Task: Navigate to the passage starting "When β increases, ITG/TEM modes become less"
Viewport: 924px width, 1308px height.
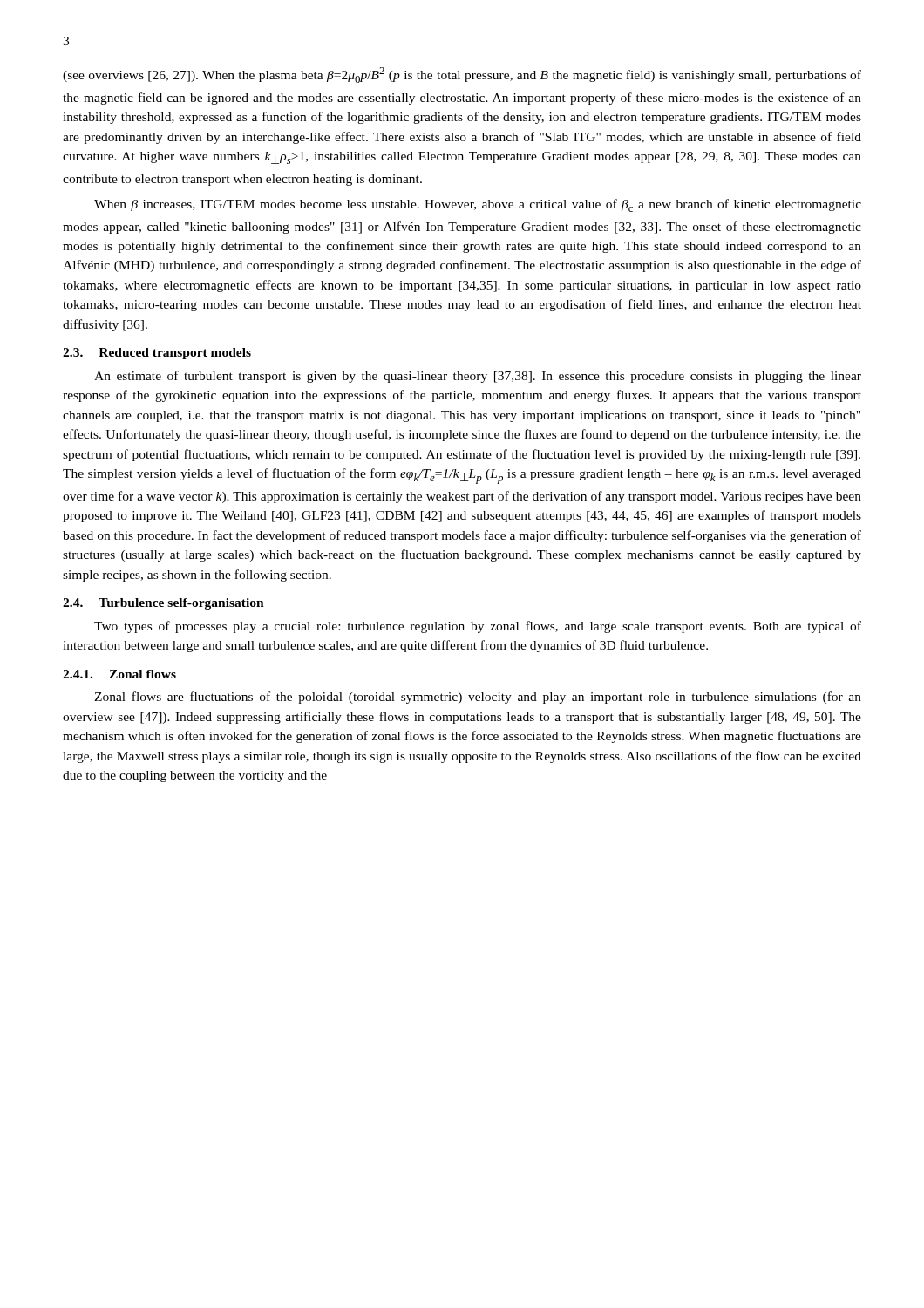Action: tap(462, 264)
